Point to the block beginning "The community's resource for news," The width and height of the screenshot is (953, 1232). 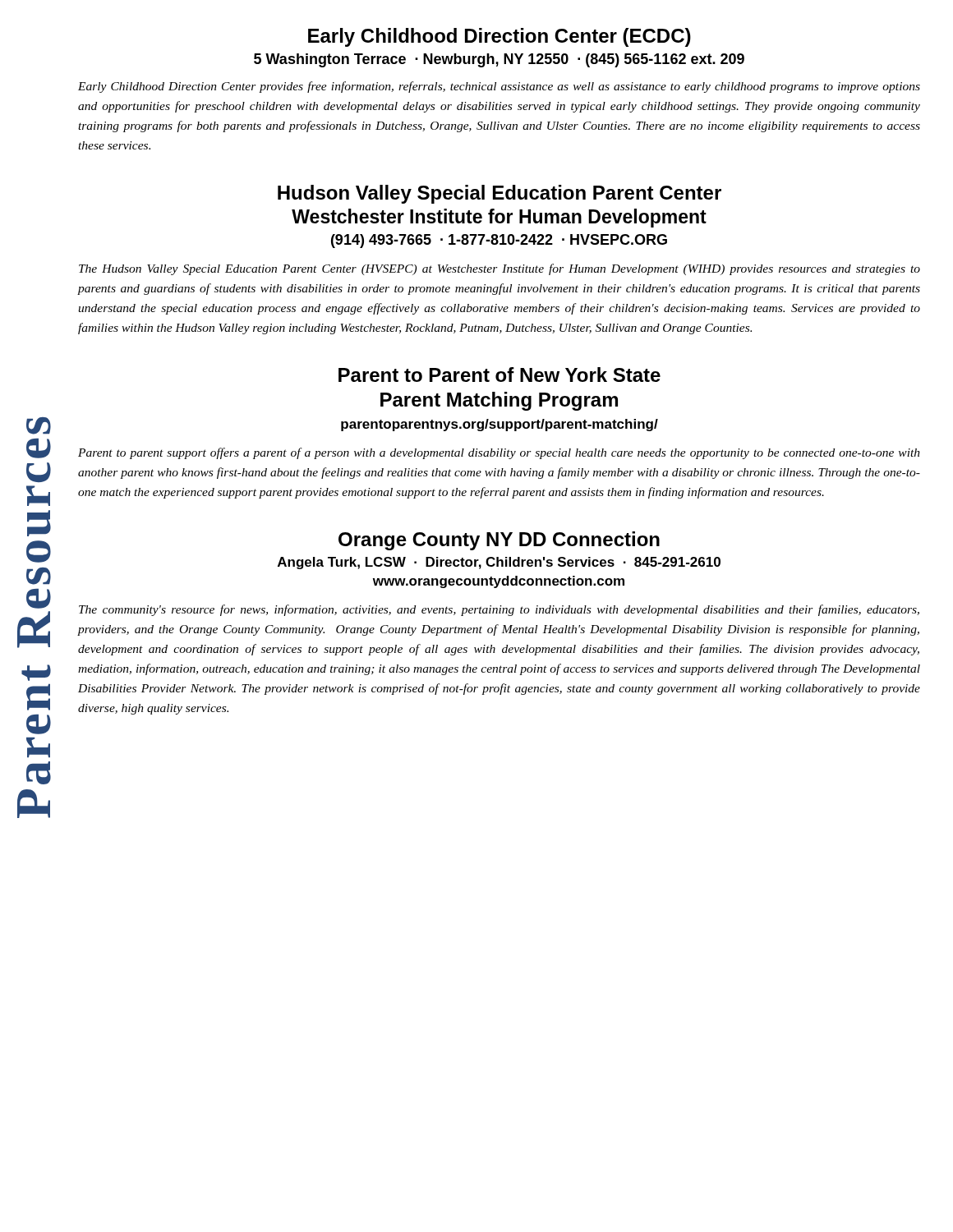point(499,659)
